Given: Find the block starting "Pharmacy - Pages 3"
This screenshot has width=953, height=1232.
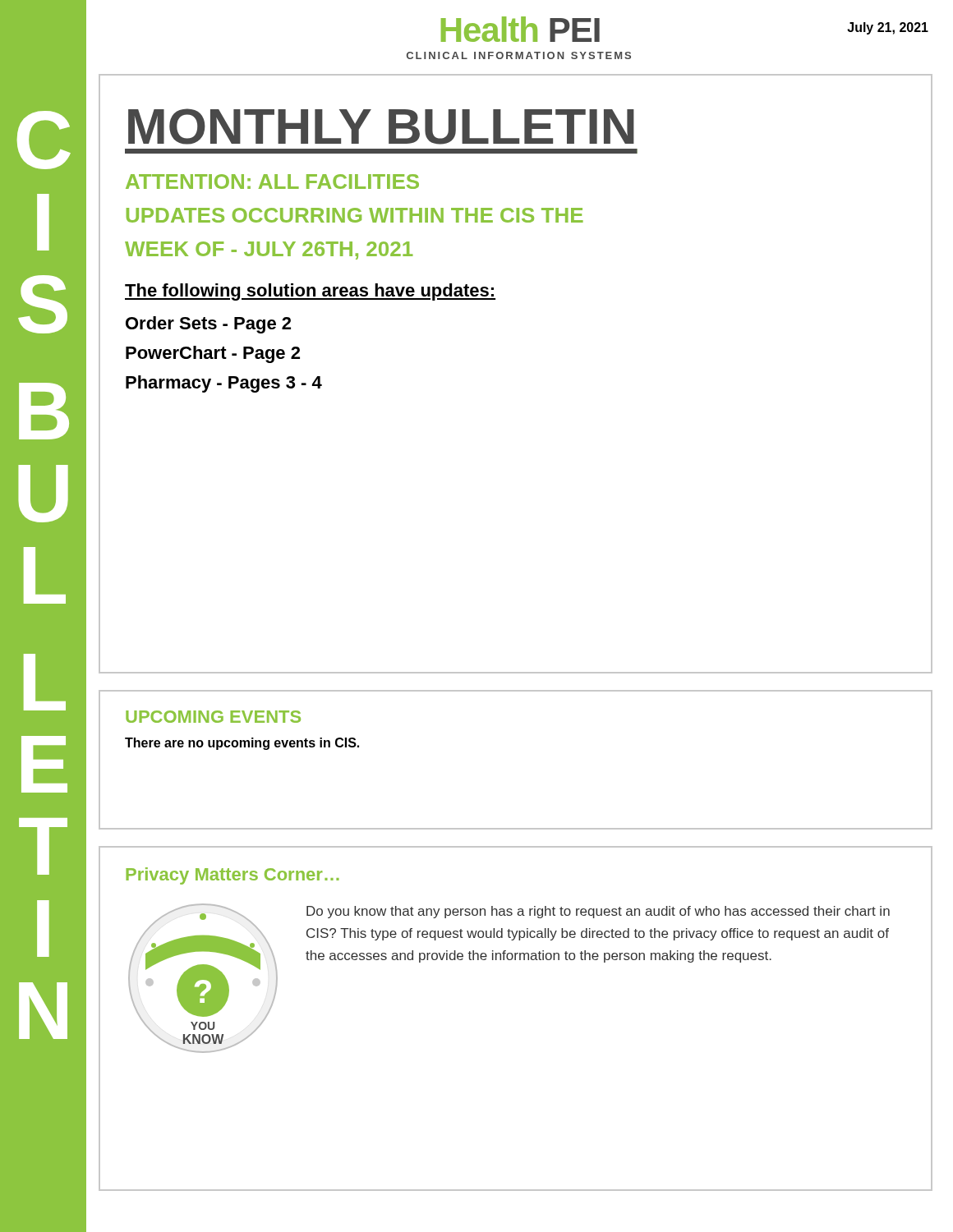Looking at the screenshot, I should (223, 382).
